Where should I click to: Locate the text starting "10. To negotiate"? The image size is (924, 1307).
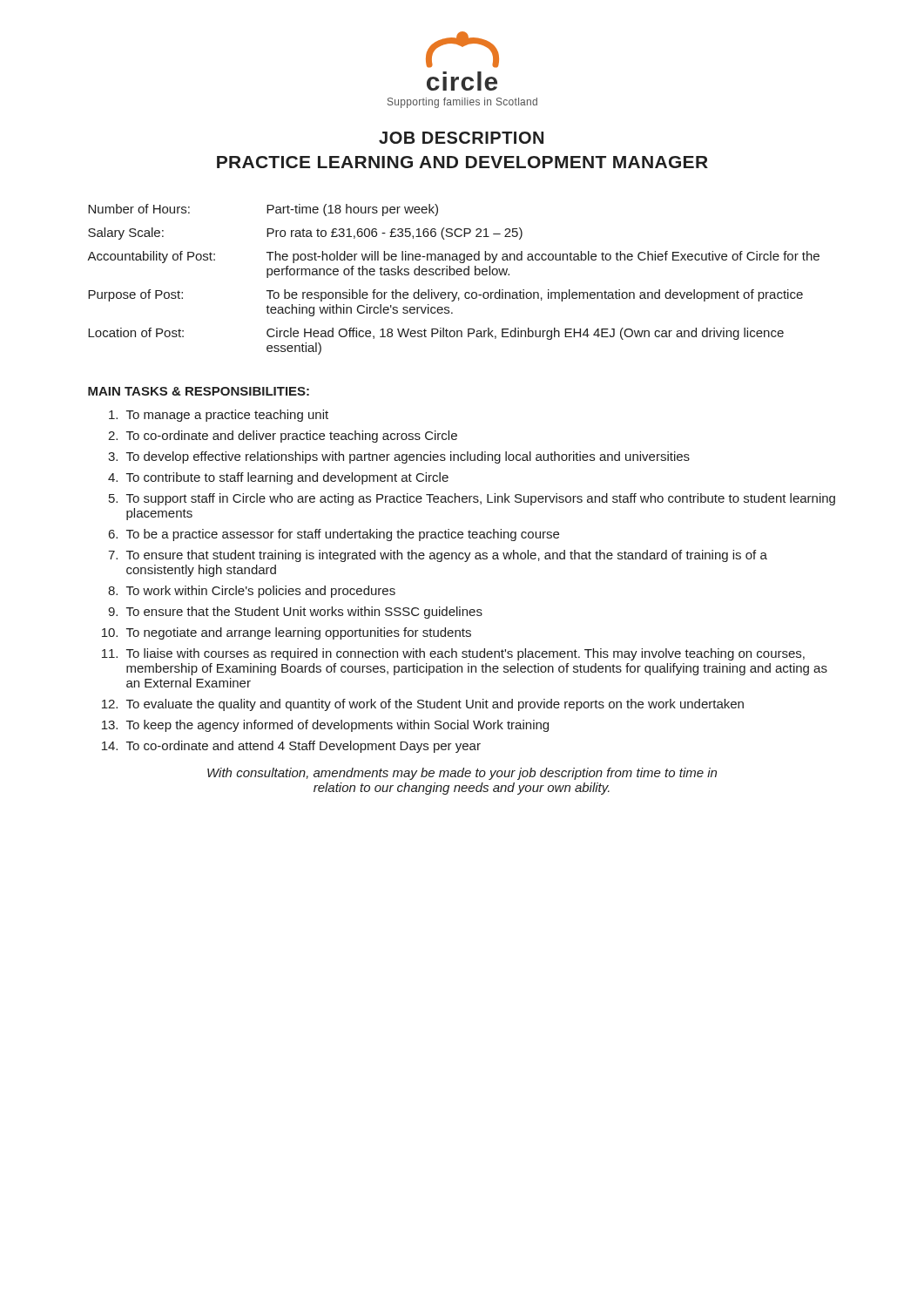click(x=462, y=632)
